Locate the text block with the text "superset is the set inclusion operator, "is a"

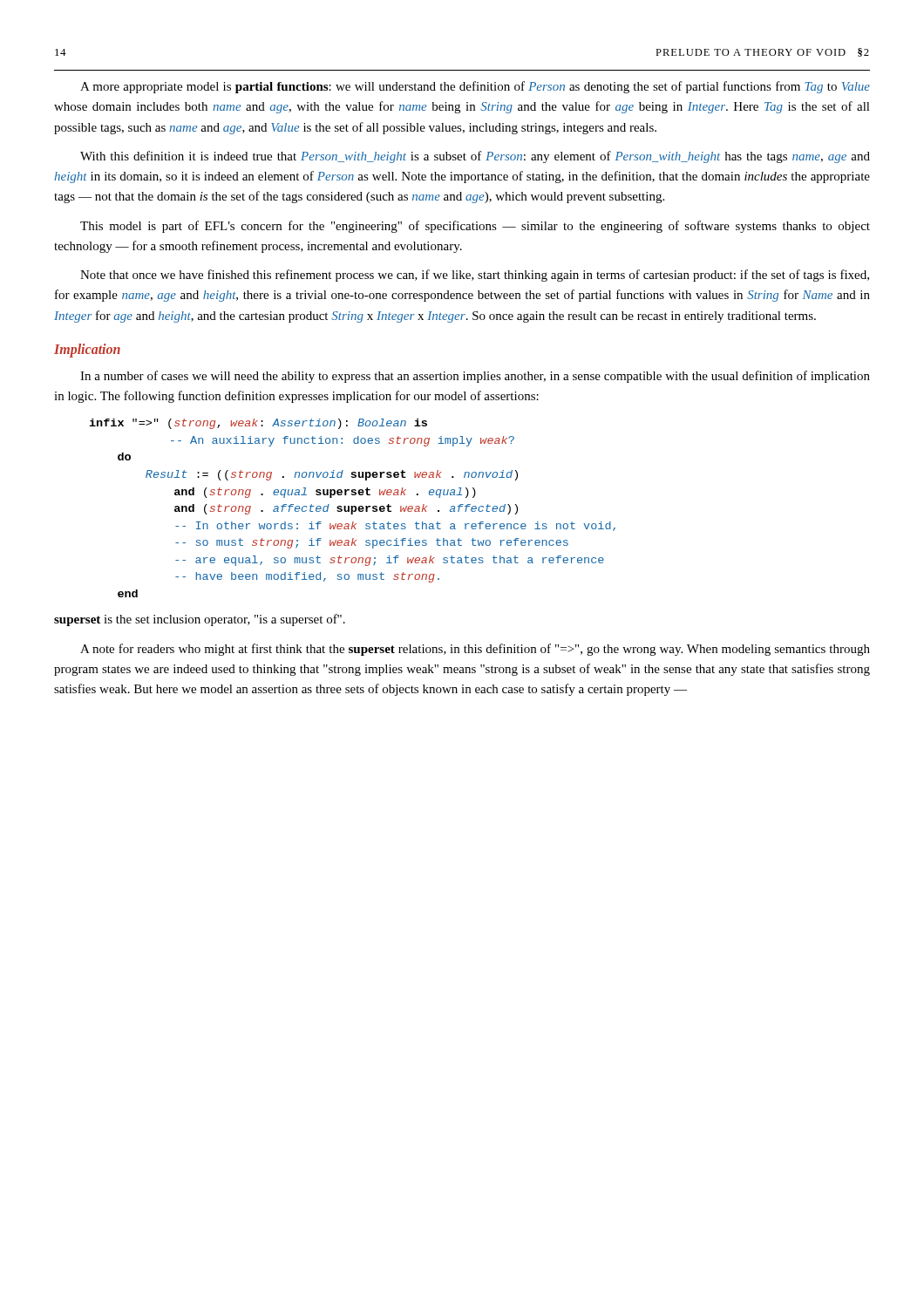(x=200, y=620)
